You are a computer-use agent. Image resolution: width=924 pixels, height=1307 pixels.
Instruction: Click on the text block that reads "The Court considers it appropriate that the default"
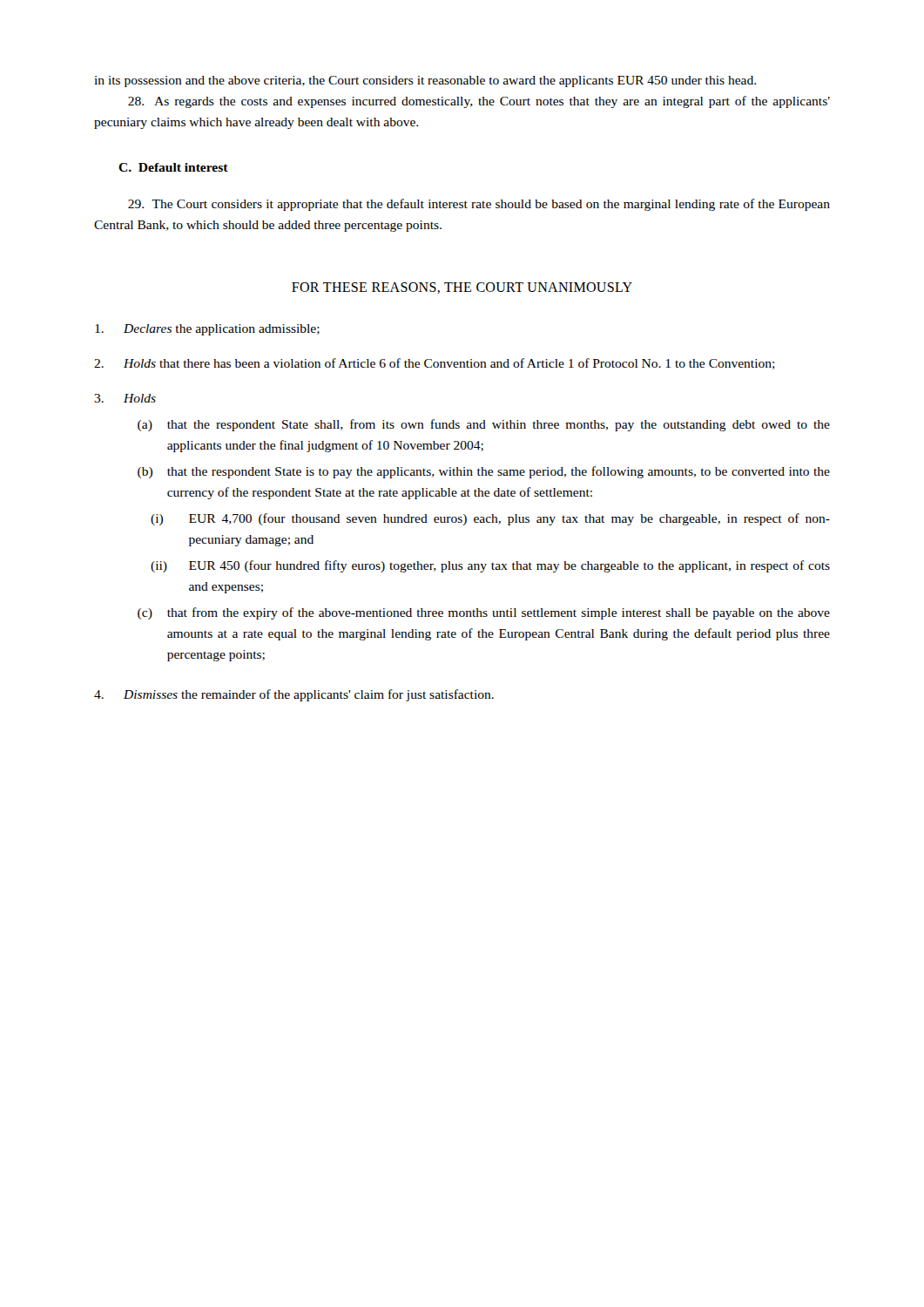(462, 214)
